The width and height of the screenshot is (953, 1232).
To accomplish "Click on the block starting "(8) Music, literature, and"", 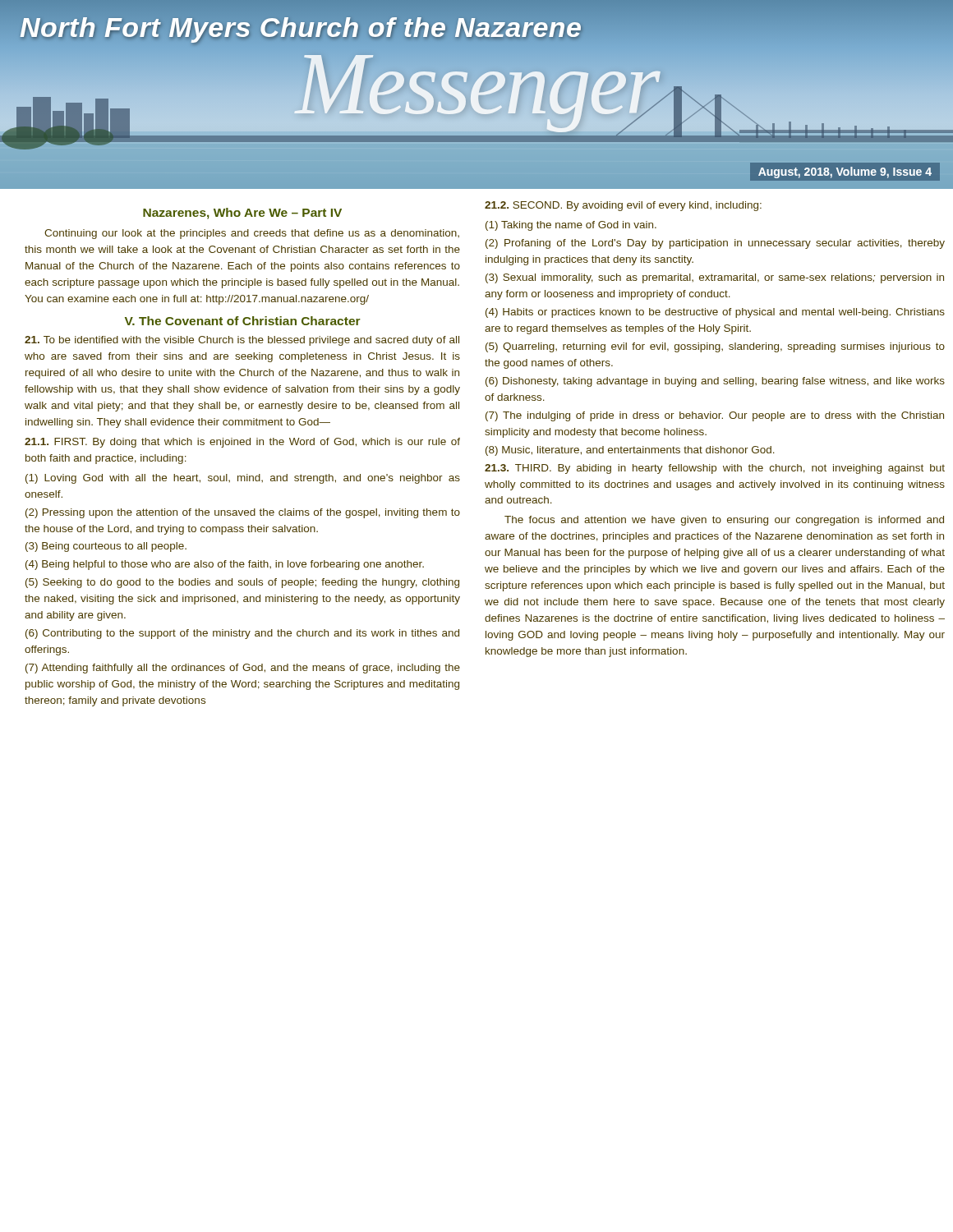I will click(x=715, y=450).
